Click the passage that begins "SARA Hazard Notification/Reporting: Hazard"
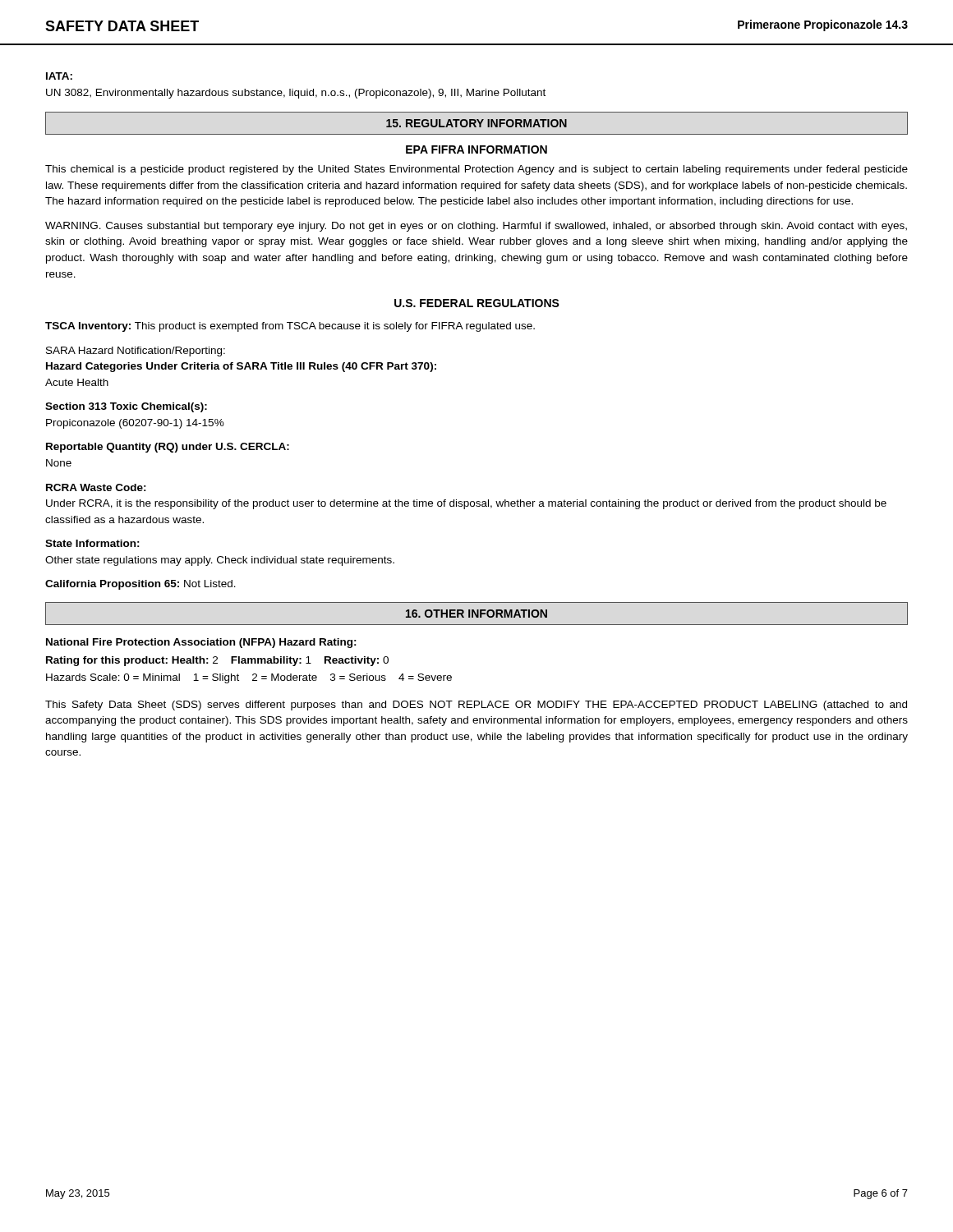 (241, 366)
